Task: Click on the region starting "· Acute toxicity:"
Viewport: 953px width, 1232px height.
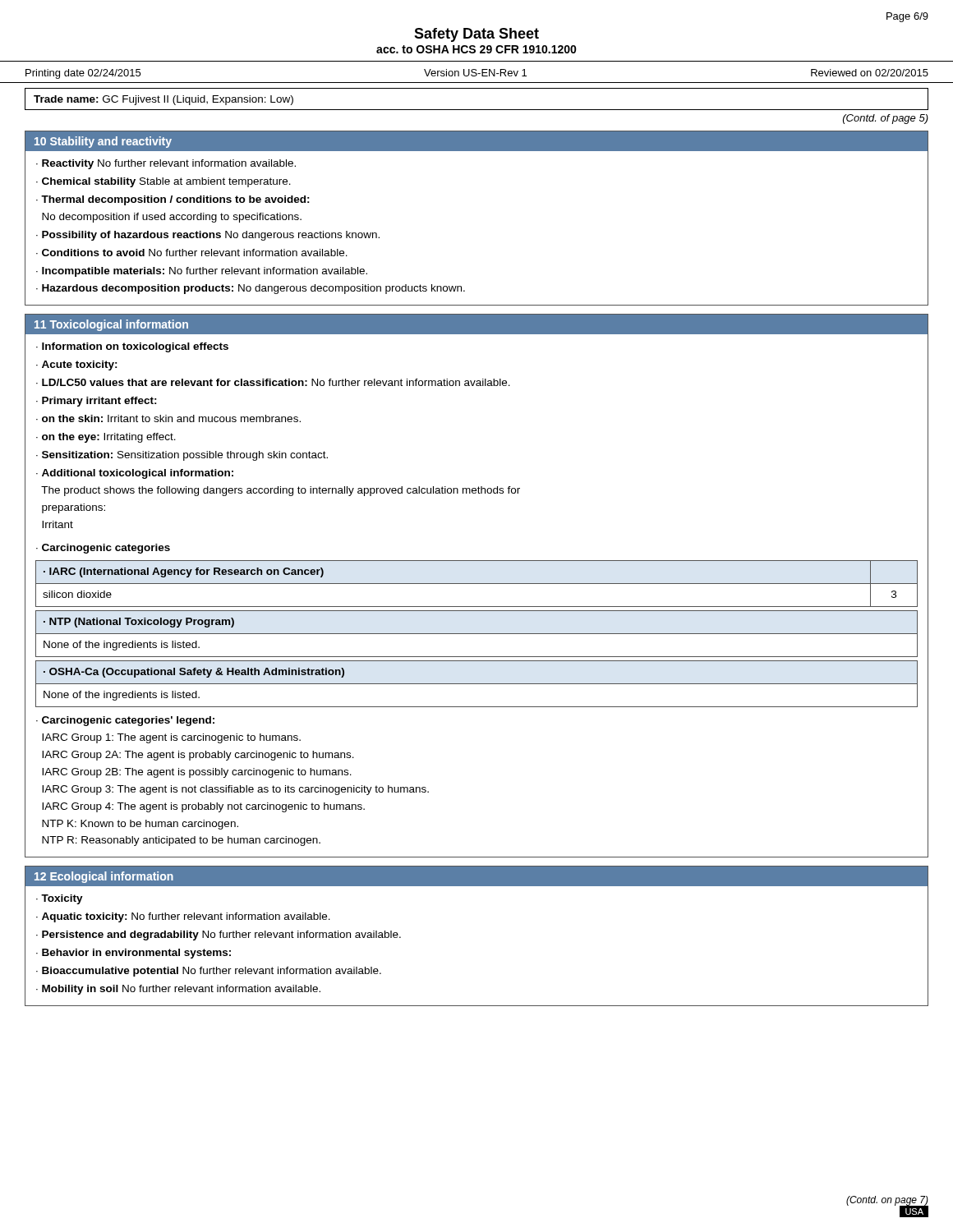Action: click(x=77, y=365)
